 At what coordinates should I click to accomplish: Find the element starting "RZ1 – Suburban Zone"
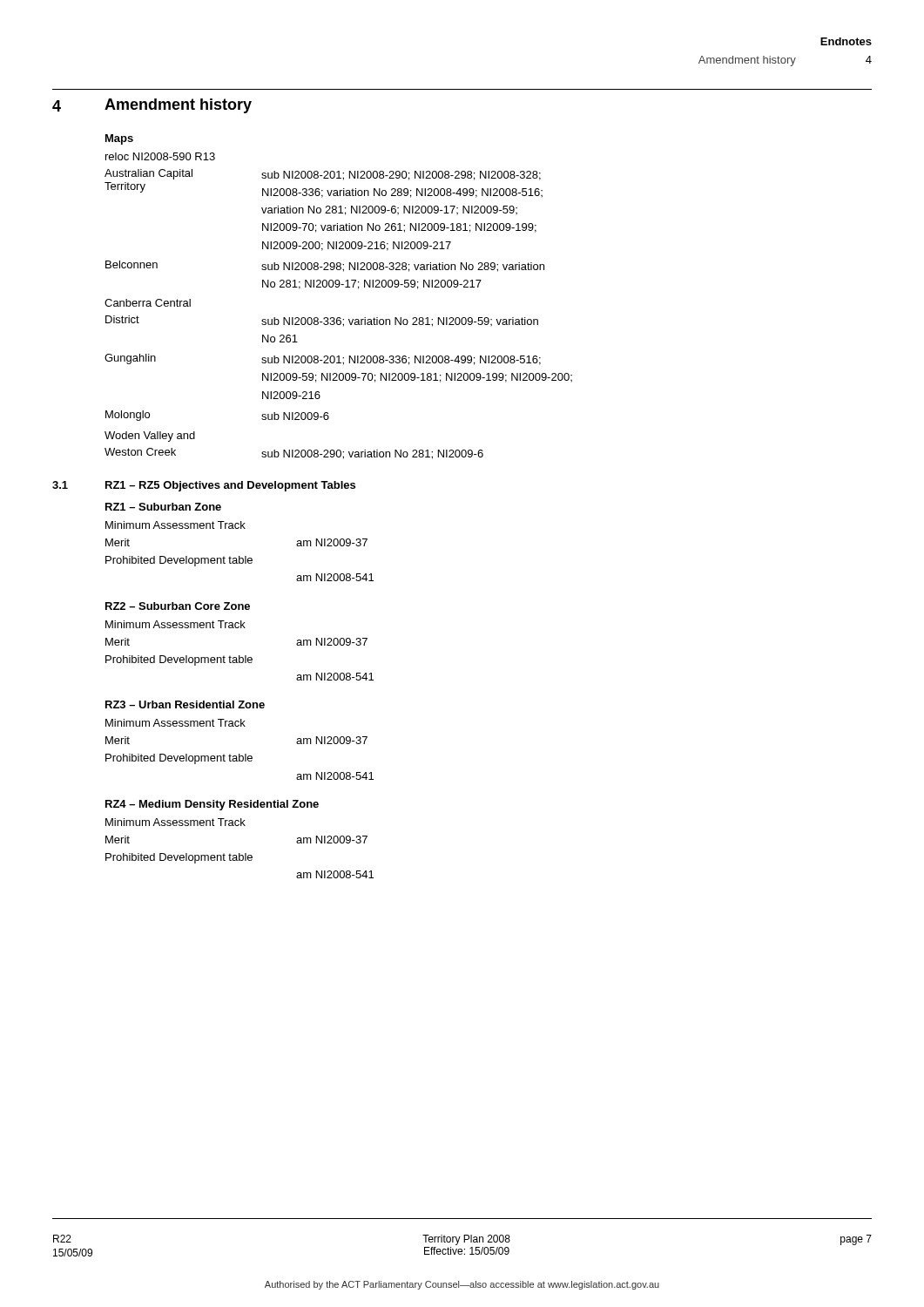point(163,507)
